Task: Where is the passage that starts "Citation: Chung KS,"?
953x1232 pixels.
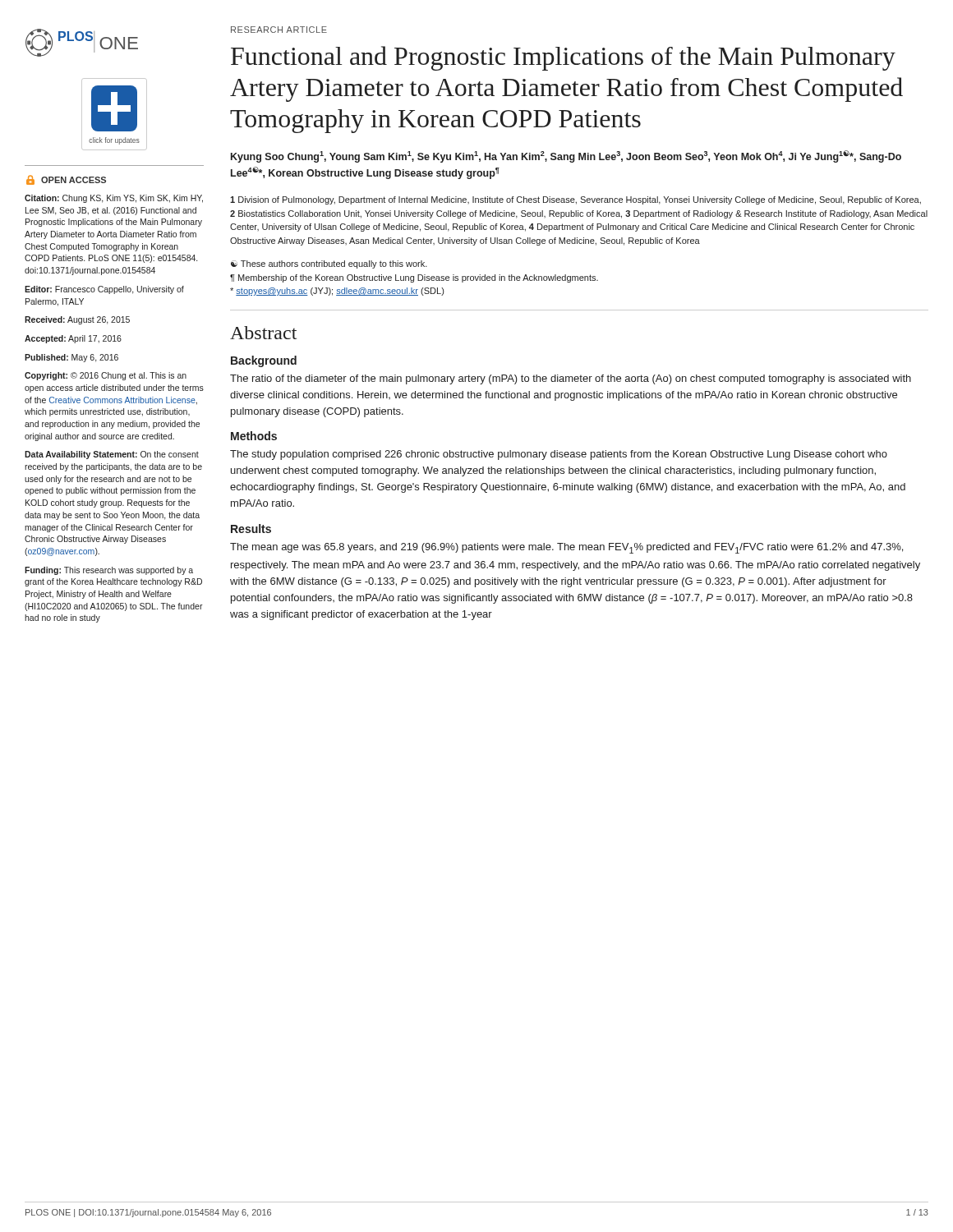Action: (114, 234)
